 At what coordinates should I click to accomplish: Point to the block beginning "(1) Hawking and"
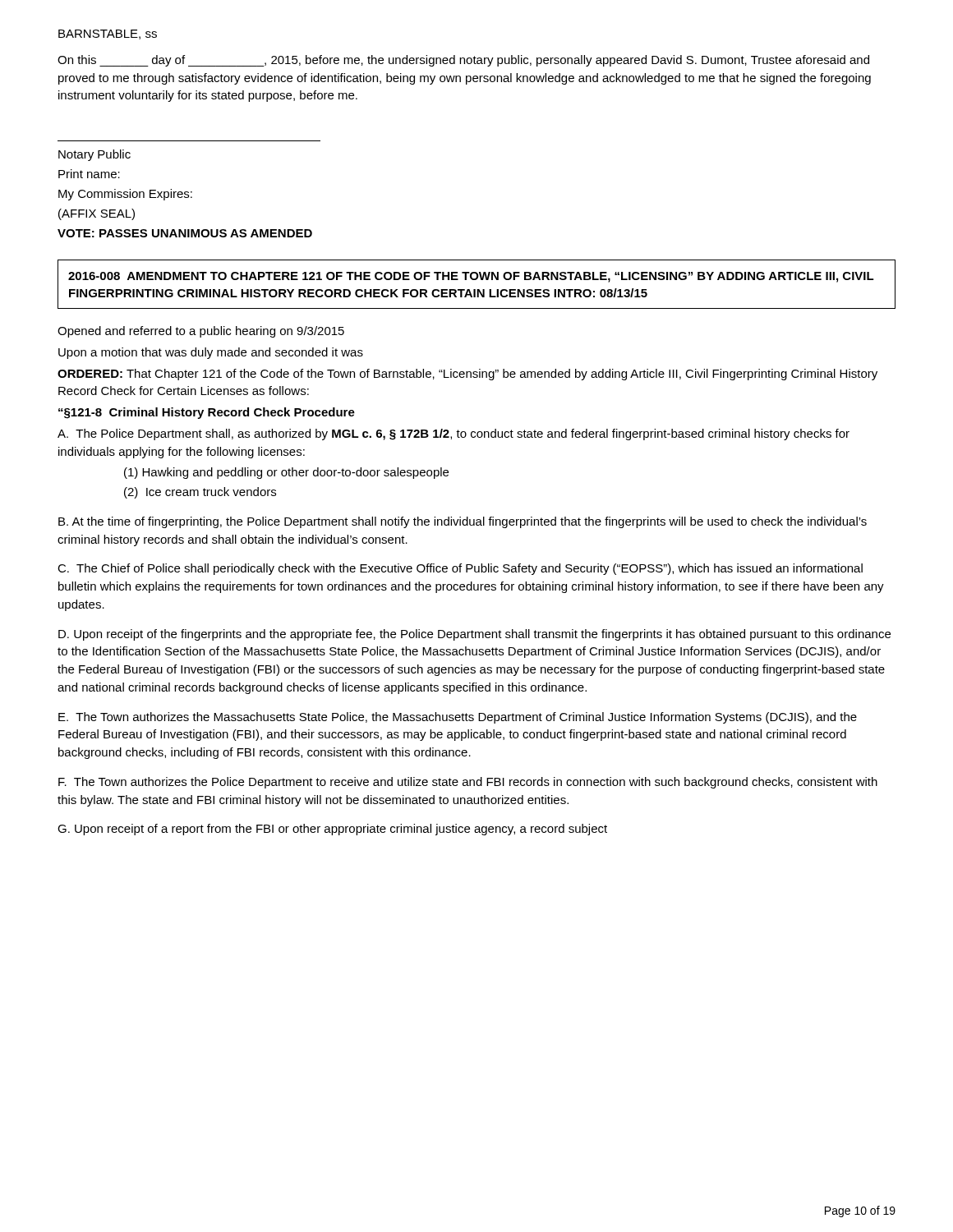coord(286,472)
